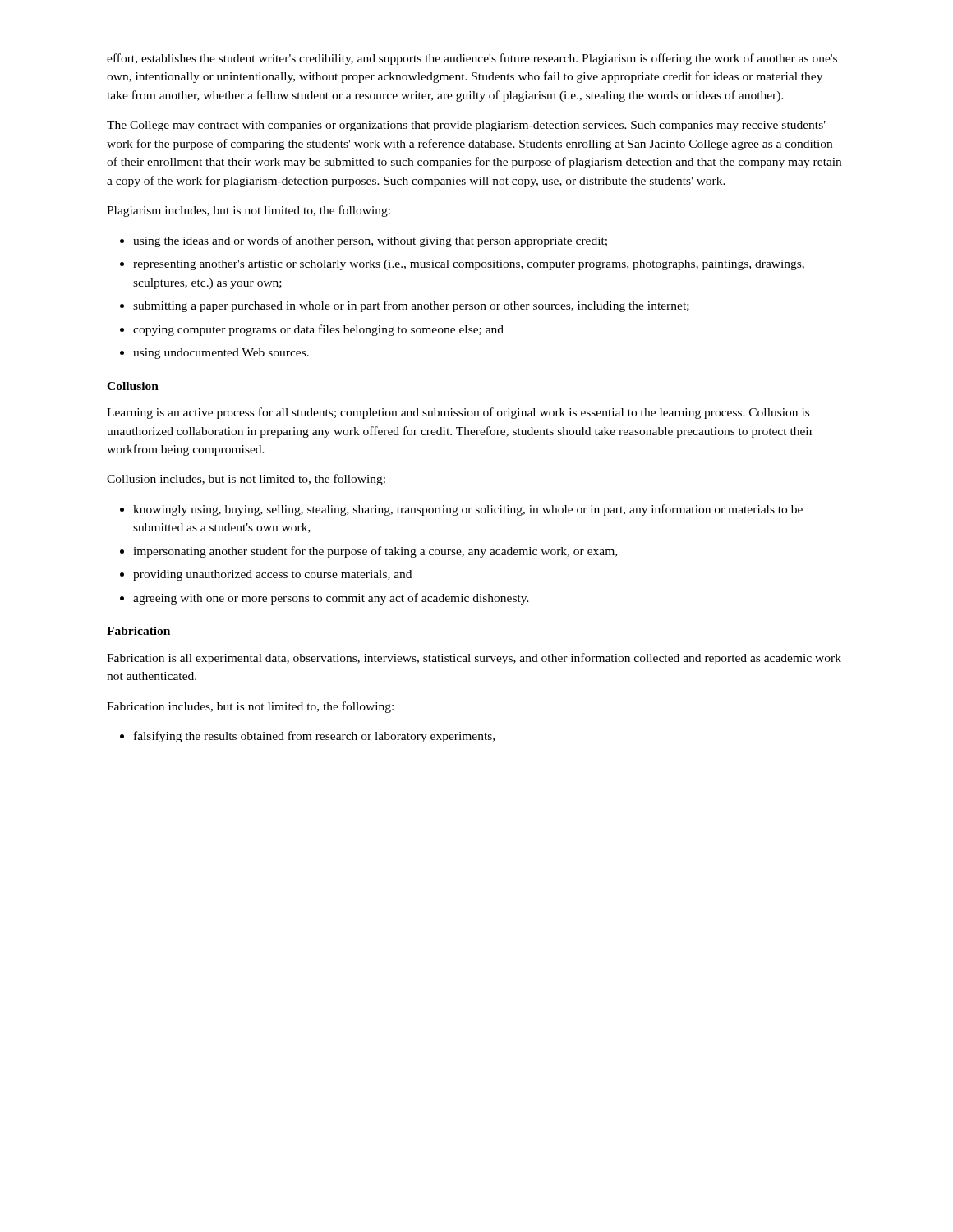
Task: Click on the text block that reads "Fabrication is all experimental data, observations, interviews, statistical"
Action: point(476,667)
